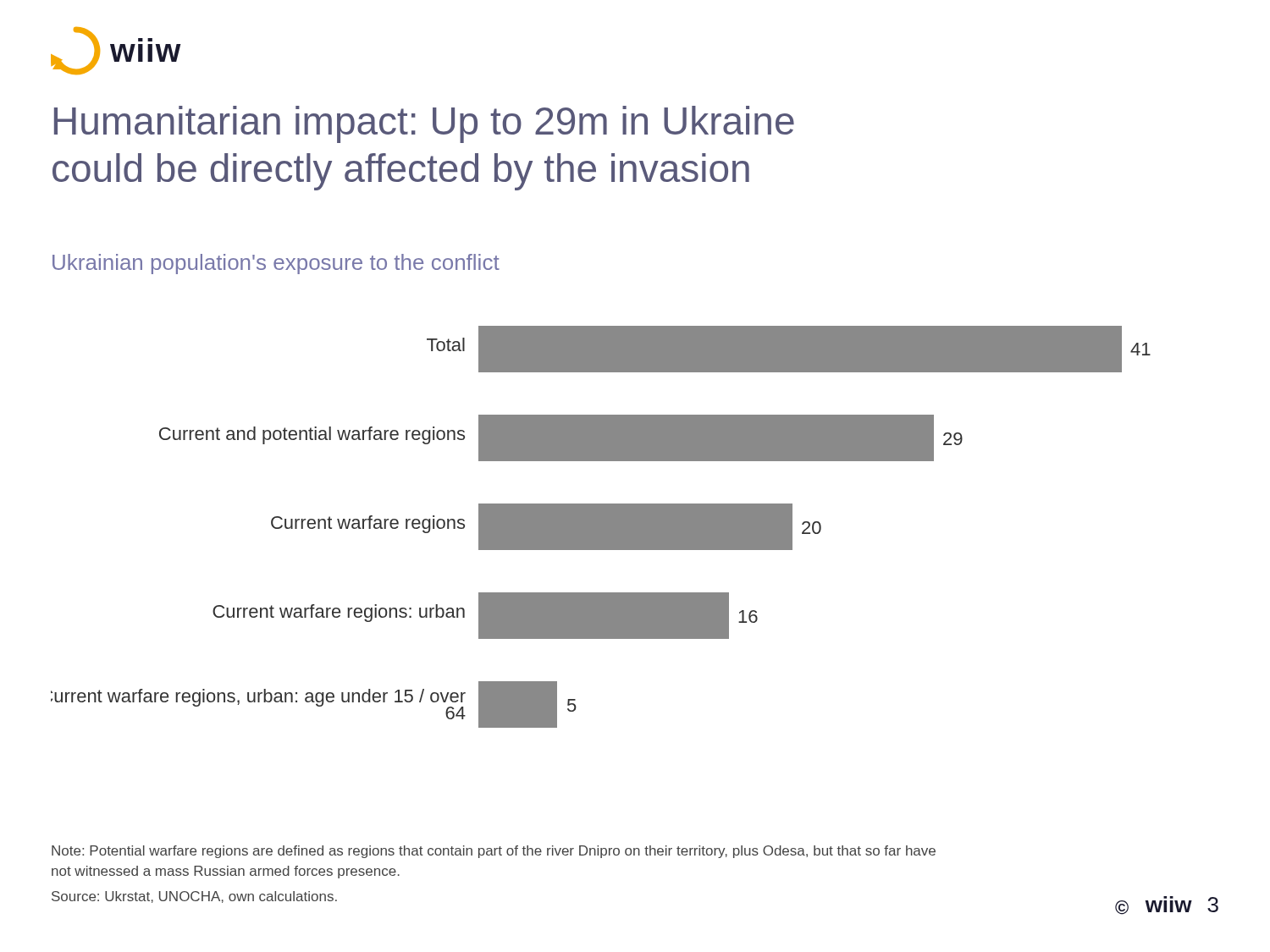Select the bar chart
This screenshot has width=1270, height=952.
635,533
